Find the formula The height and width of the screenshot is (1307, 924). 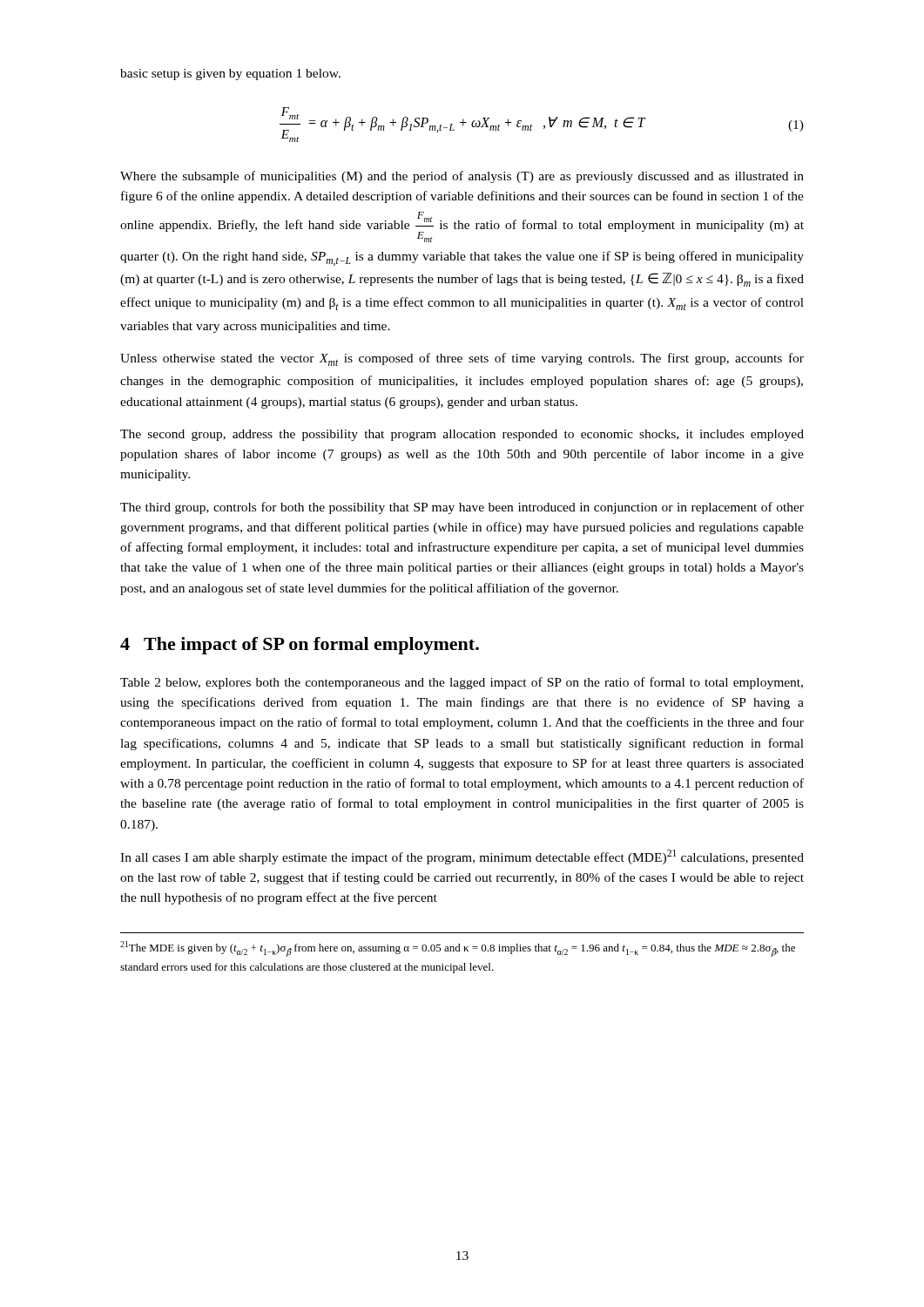tap(542, 124)
